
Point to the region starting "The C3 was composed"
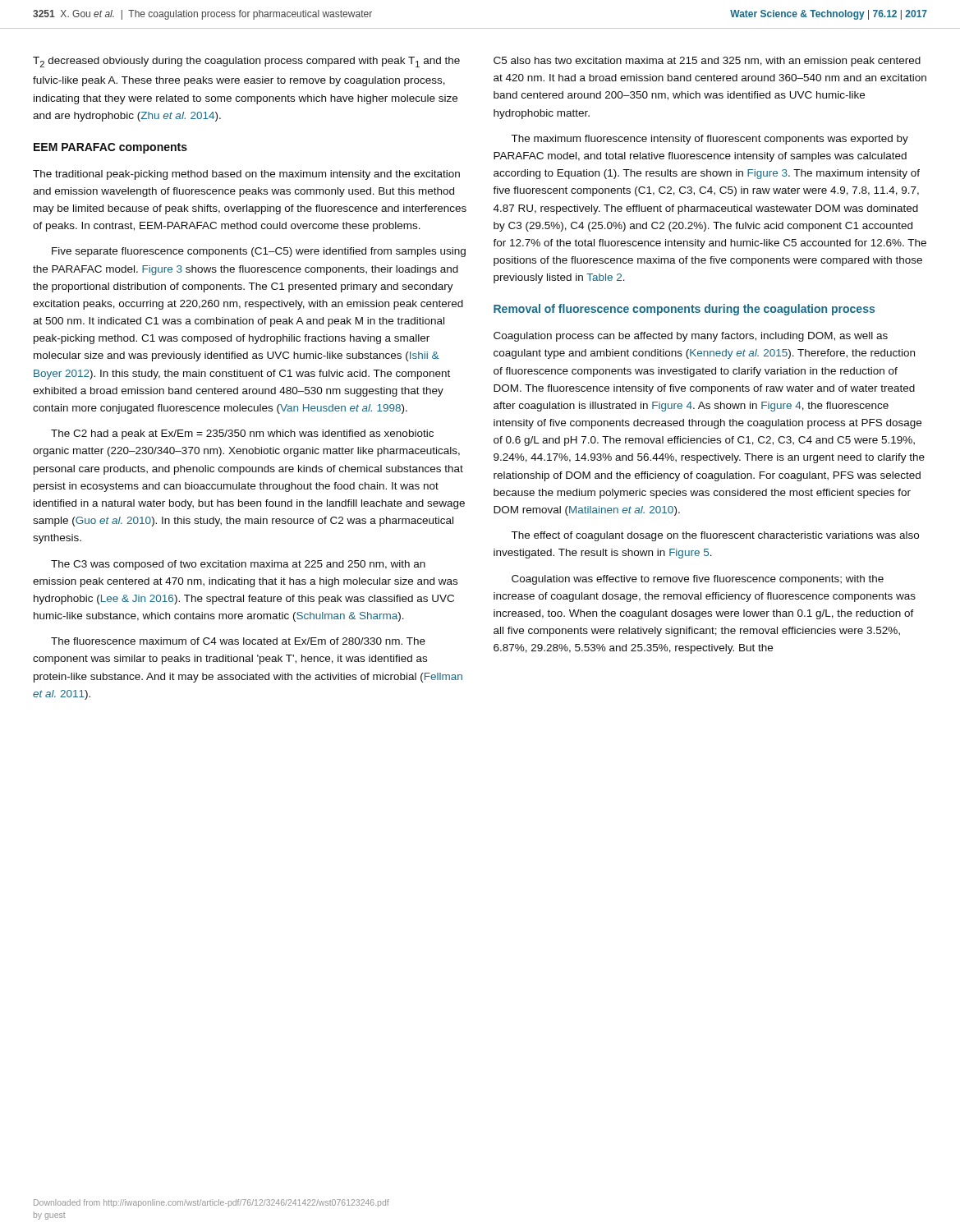click(245, 590)
